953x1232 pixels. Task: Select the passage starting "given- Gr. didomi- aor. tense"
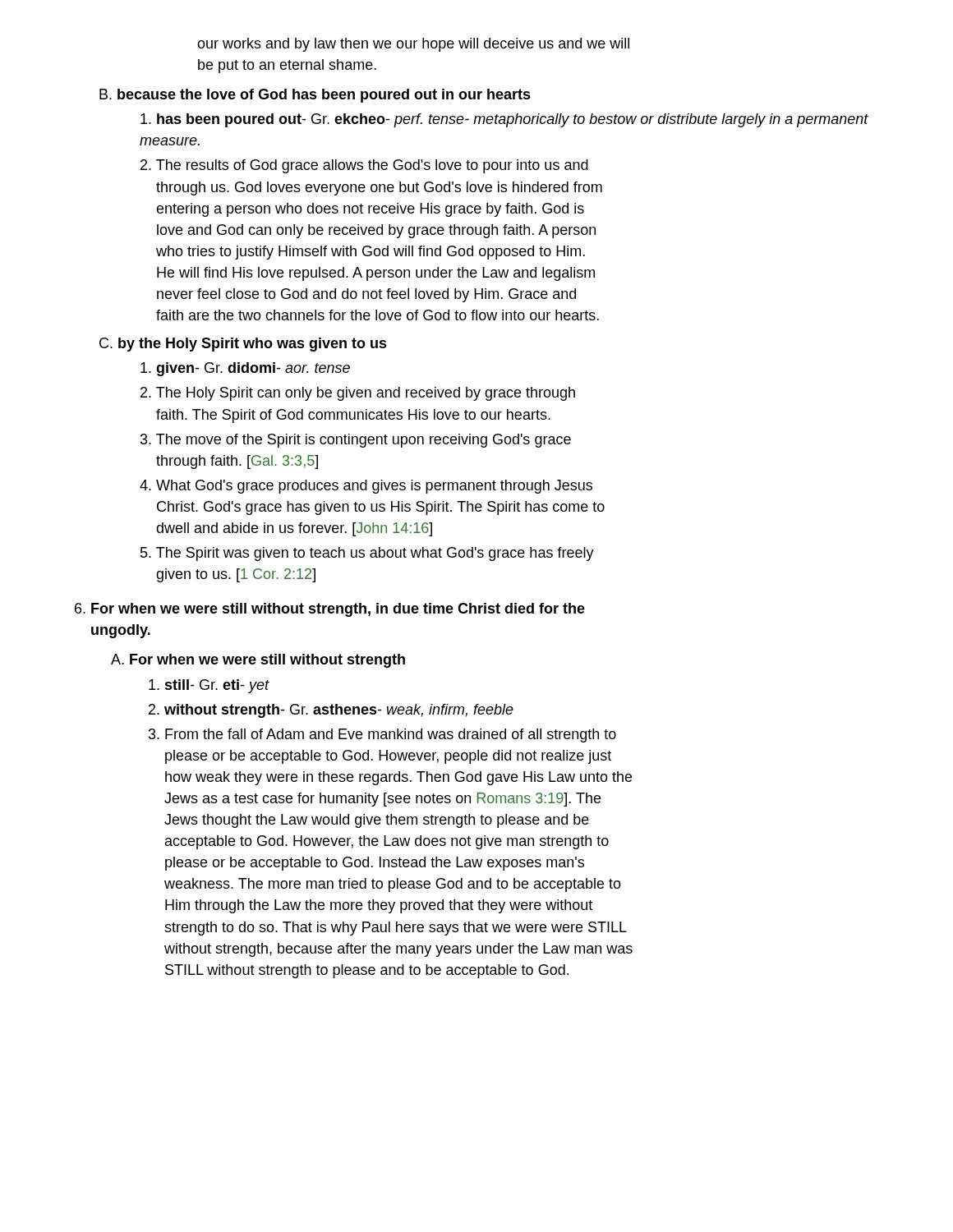tap(245, 368)
